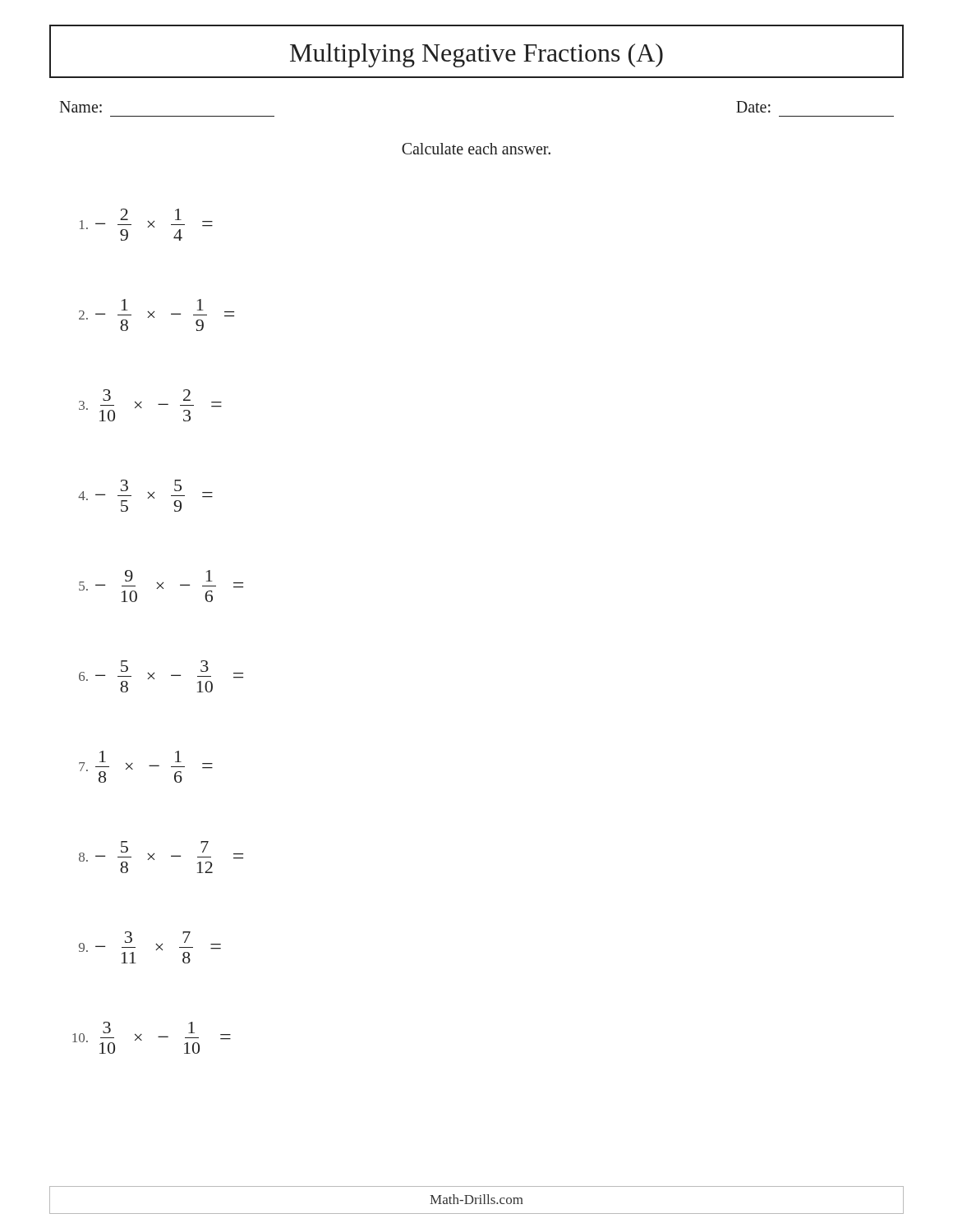Screen dimensions: 1232x953
Task: Point to "310 × − 110 ="
Action: click(145, 1037)
